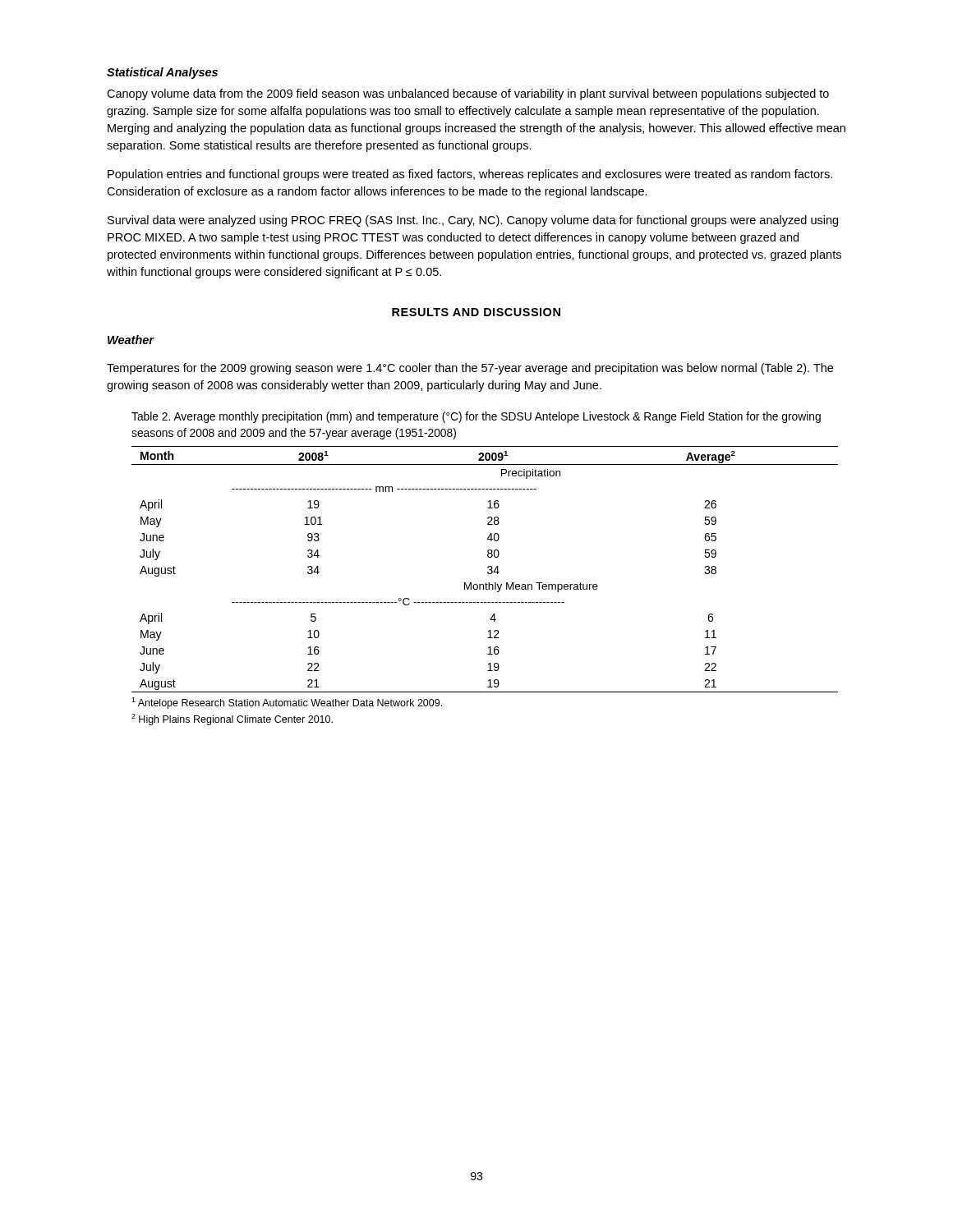Click on the passage starting "Population entries and"
This screenshot has height=1232, width=953.
point(470,183)
